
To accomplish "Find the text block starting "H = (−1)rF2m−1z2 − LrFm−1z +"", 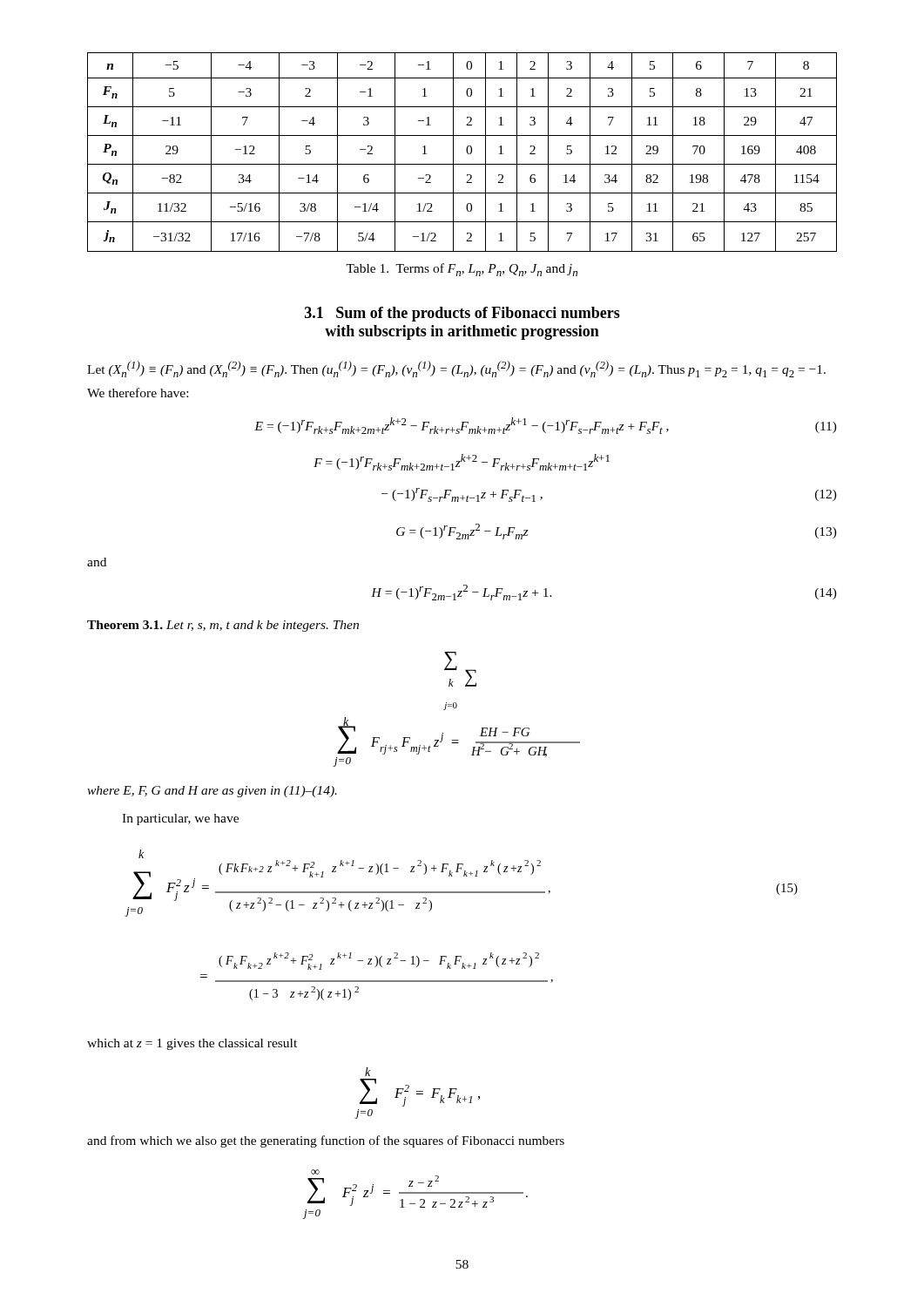I will point(462,592).
